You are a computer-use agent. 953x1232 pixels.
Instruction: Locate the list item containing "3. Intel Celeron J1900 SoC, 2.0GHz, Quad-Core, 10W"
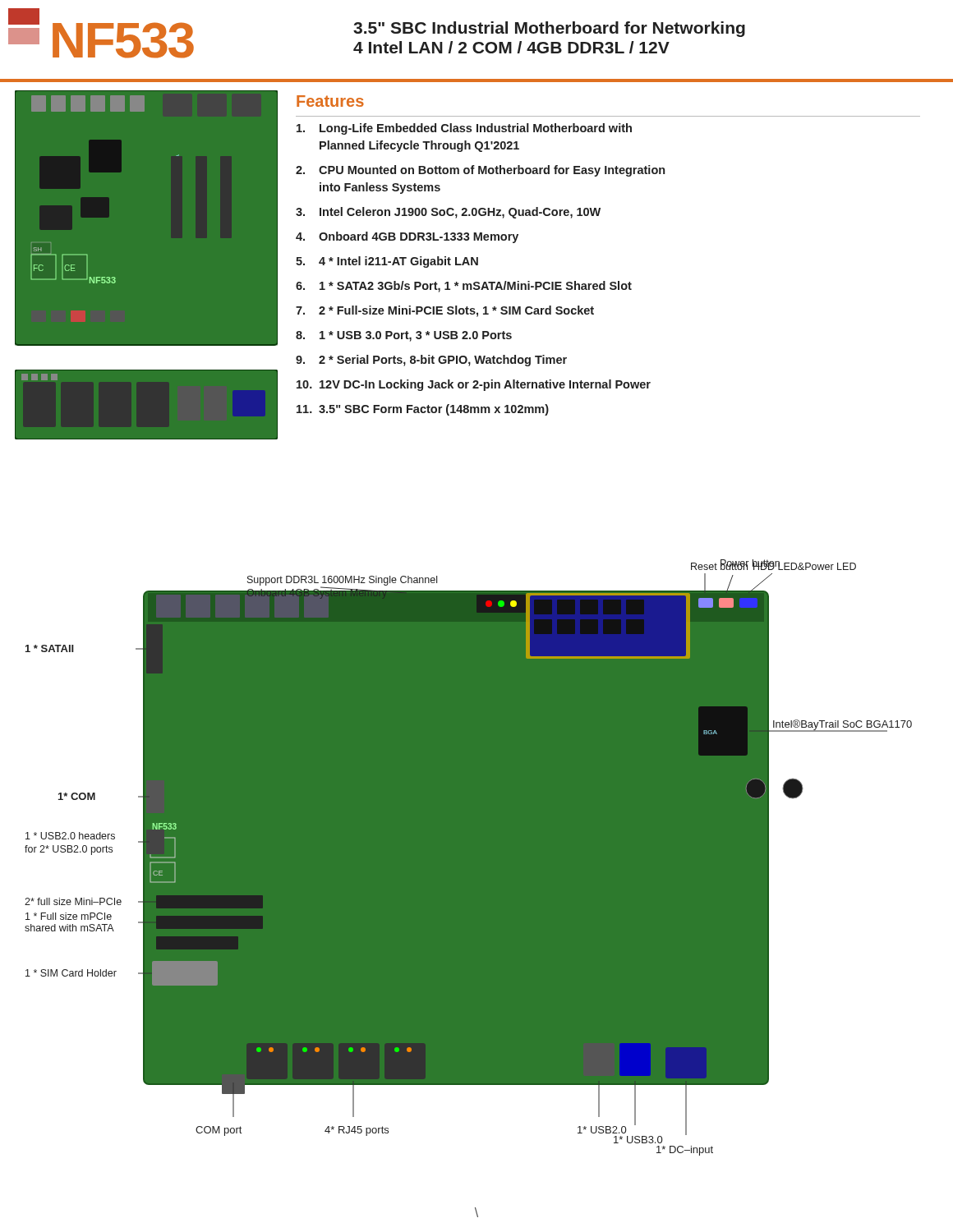pos(448,212)
